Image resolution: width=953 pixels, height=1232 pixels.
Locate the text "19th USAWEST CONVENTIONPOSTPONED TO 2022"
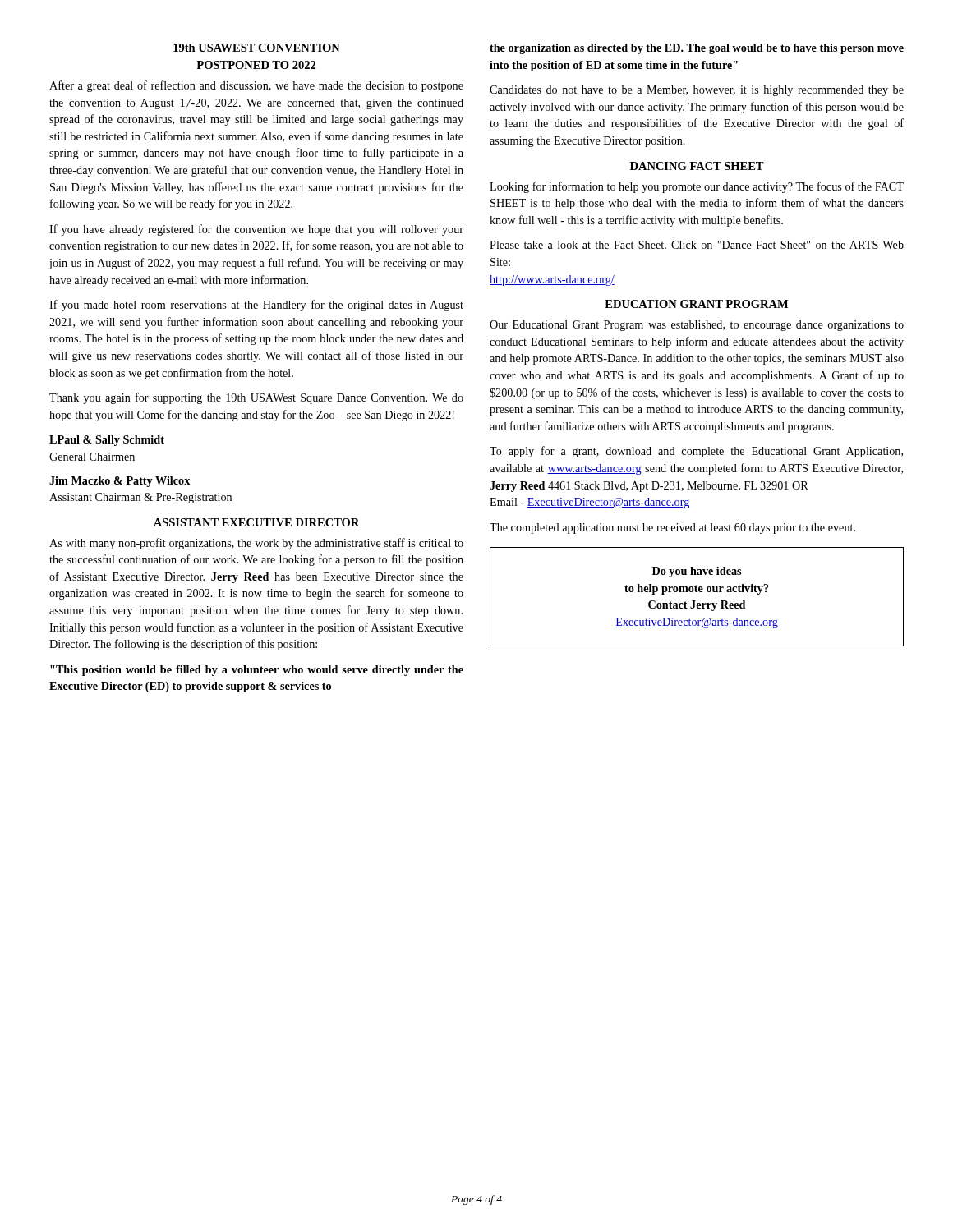click(x=256, y=56)
